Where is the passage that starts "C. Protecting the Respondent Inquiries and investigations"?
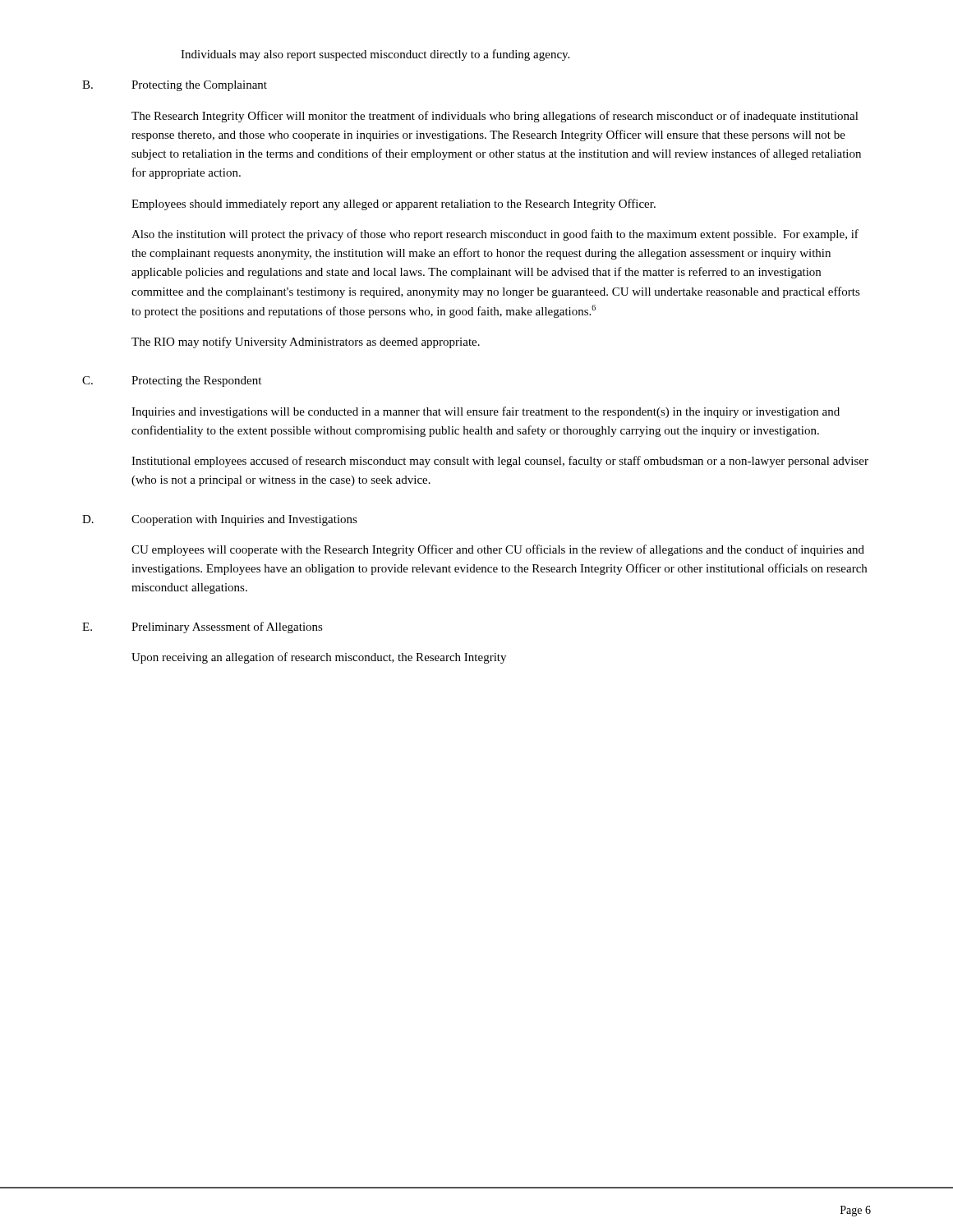953x1232 pixels. click(x=476, y=436)
